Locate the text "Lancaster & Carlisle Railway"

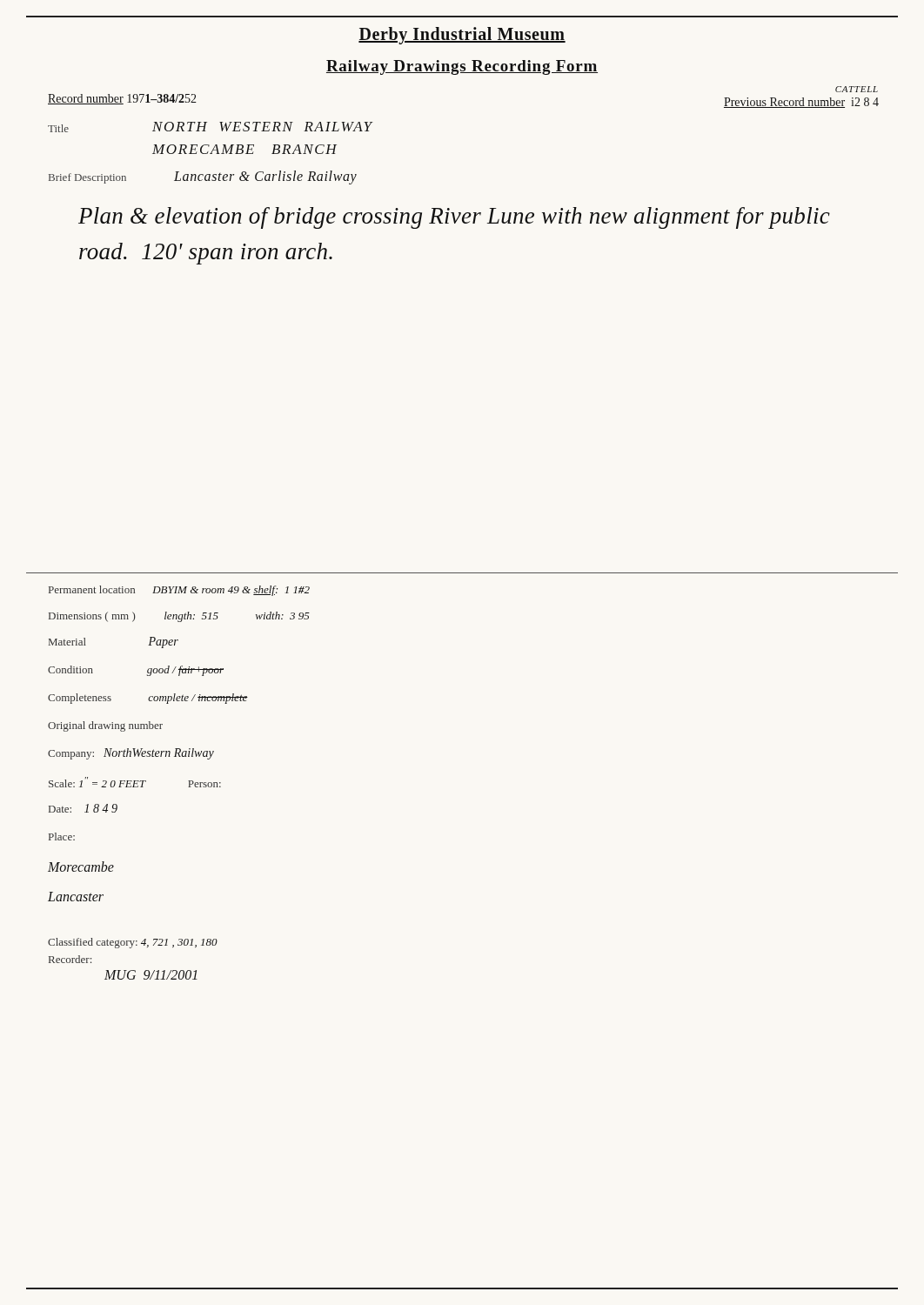(266, 176)
